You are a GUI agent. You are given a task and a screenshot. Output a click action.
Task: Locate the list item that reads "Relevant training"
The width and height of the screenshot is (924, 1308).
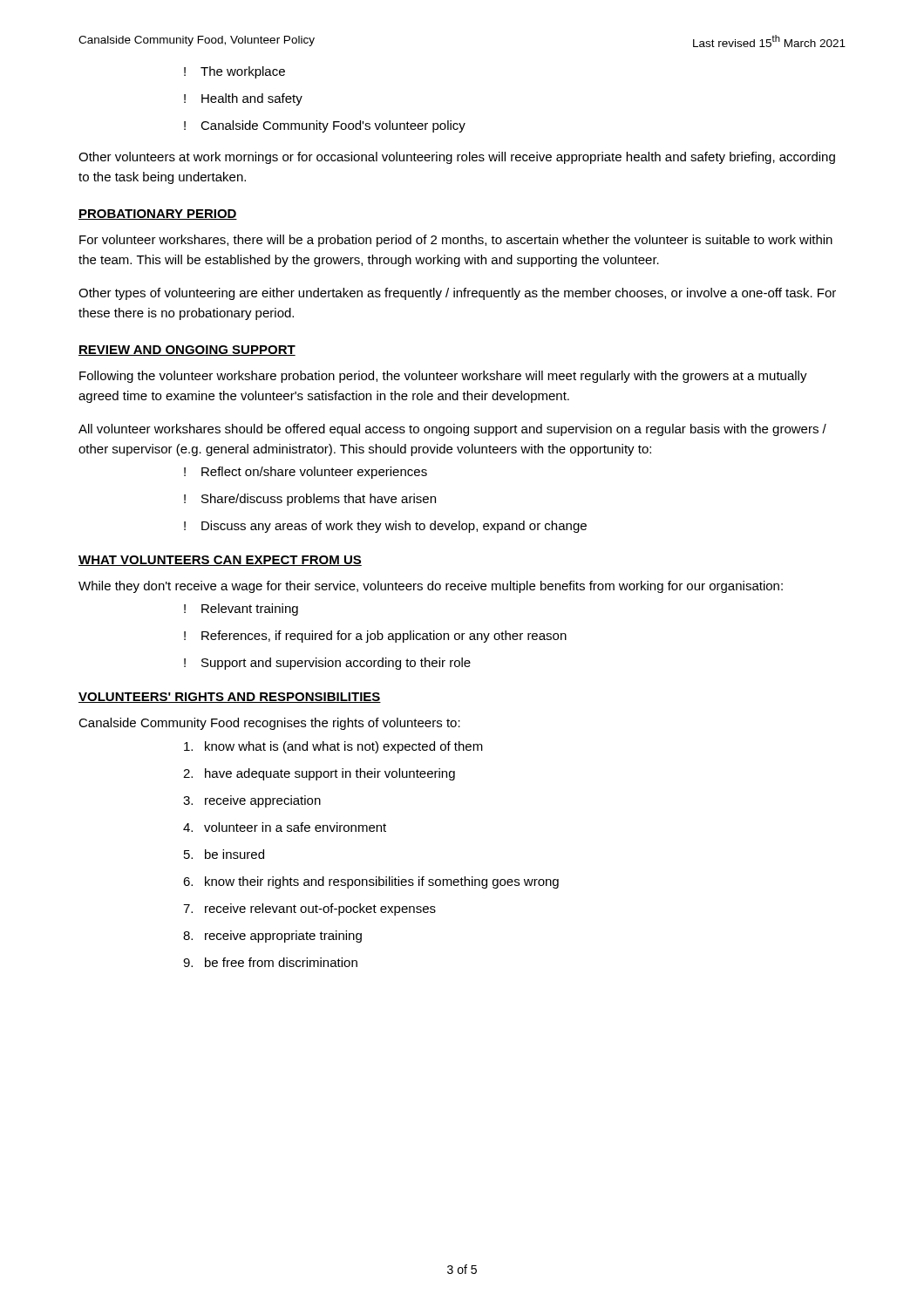pyautogui.click(x=241, y=610)
